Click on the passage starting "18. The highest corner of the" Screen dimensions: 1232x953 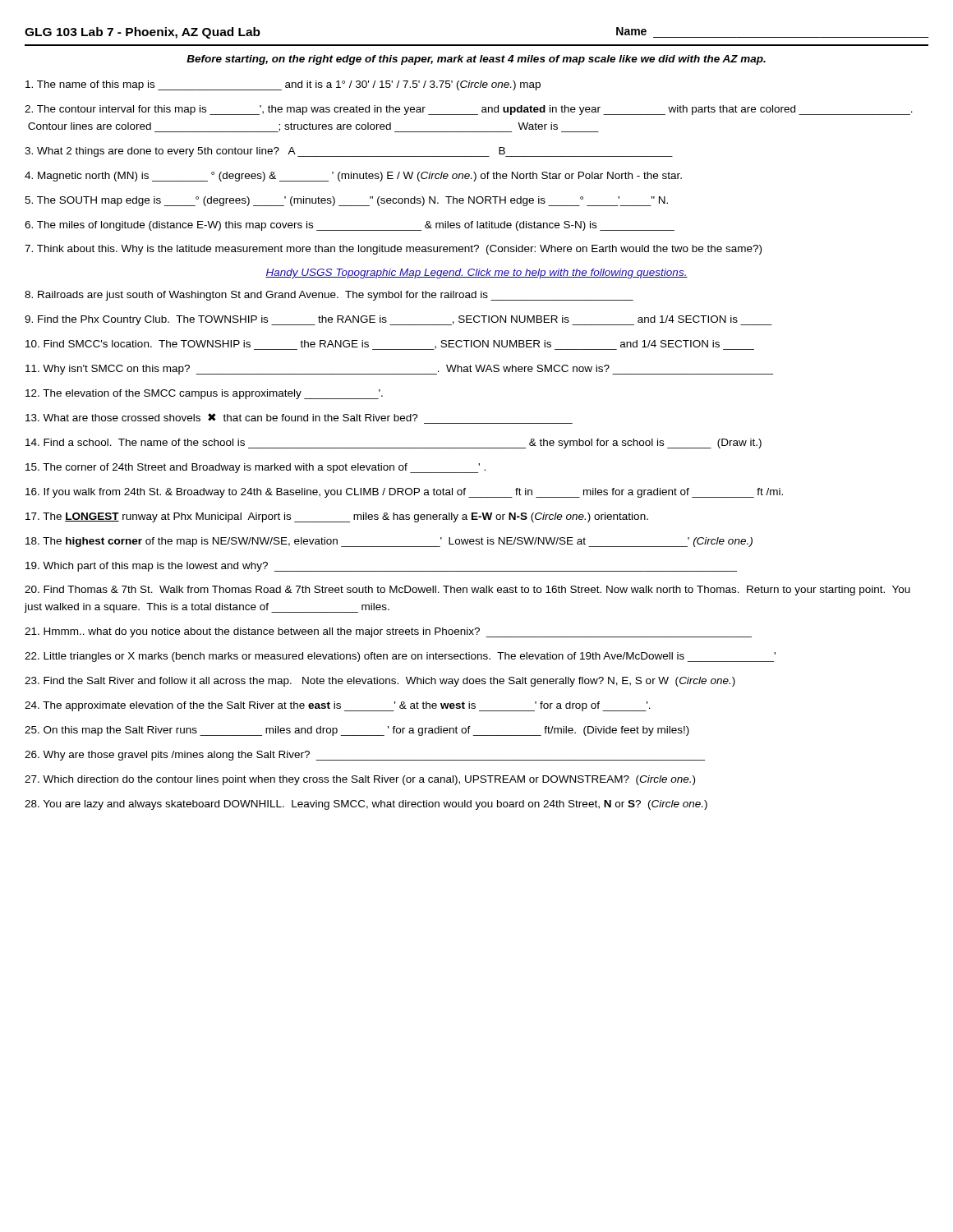point(389,540)
